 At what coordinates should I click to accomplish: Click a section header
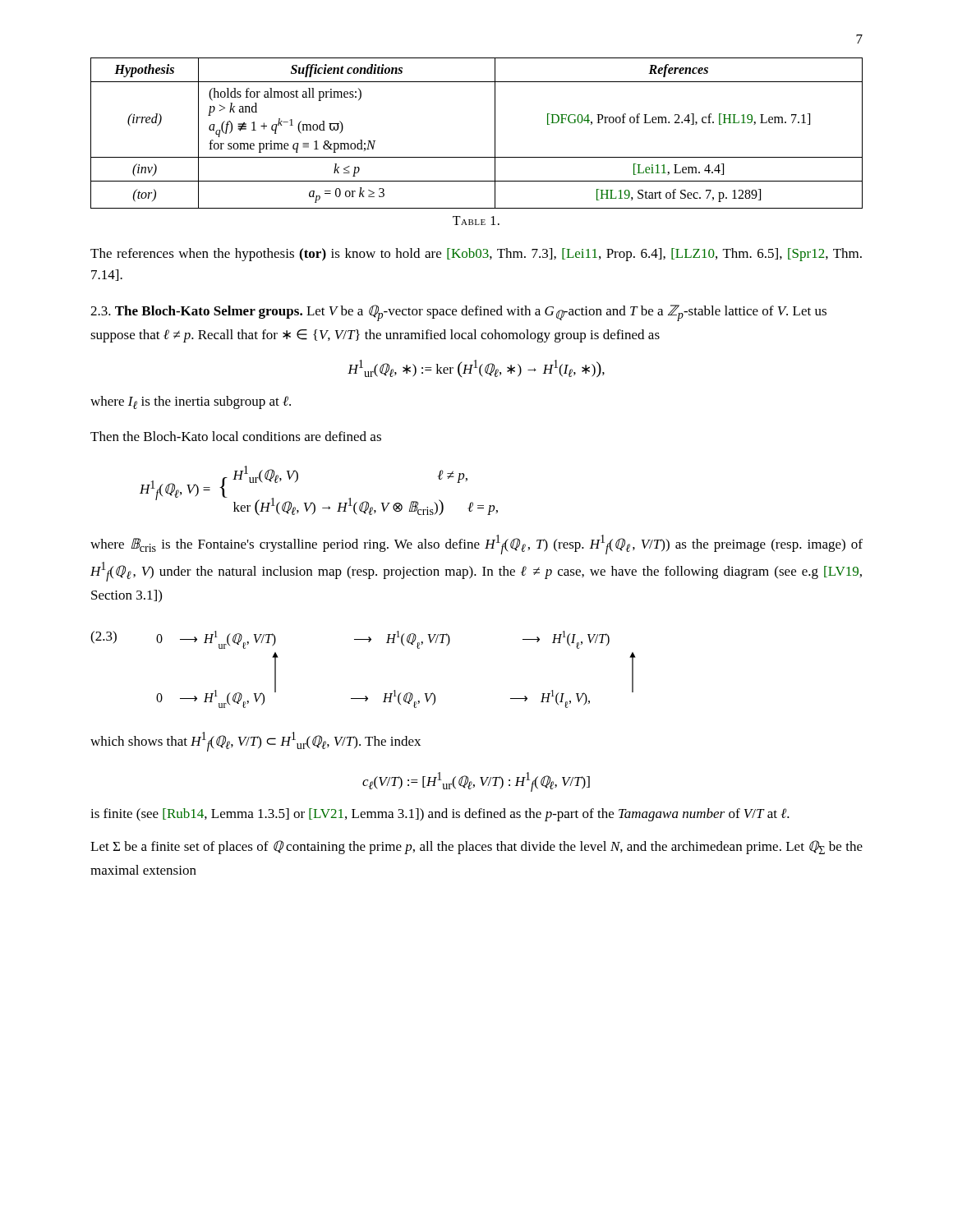tap(459, 323)
